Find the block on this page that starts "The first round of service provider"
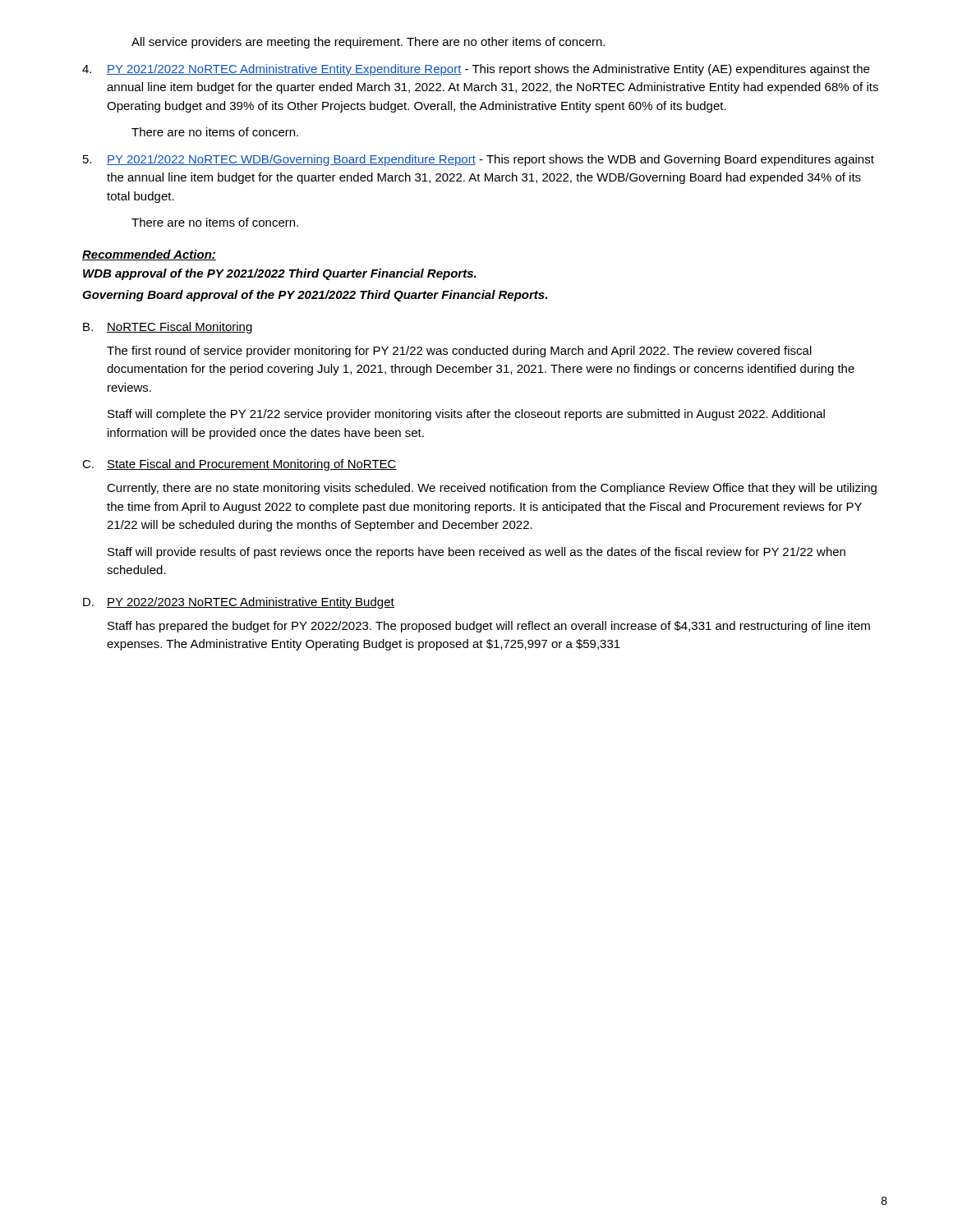 [x=459, y=352]
